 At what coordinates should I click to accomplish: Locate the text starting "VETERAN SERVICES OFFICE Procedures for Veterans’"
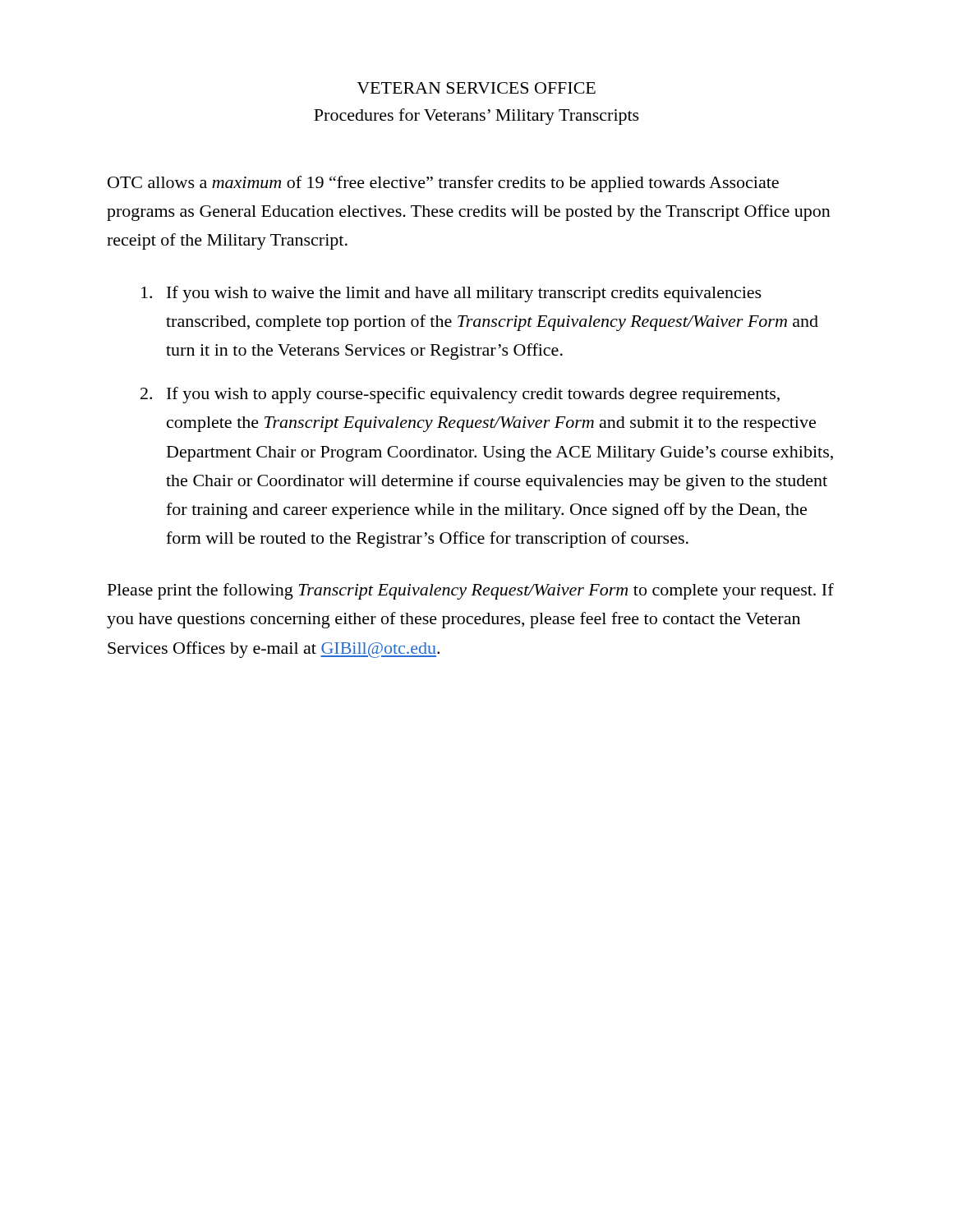(476, 101)
